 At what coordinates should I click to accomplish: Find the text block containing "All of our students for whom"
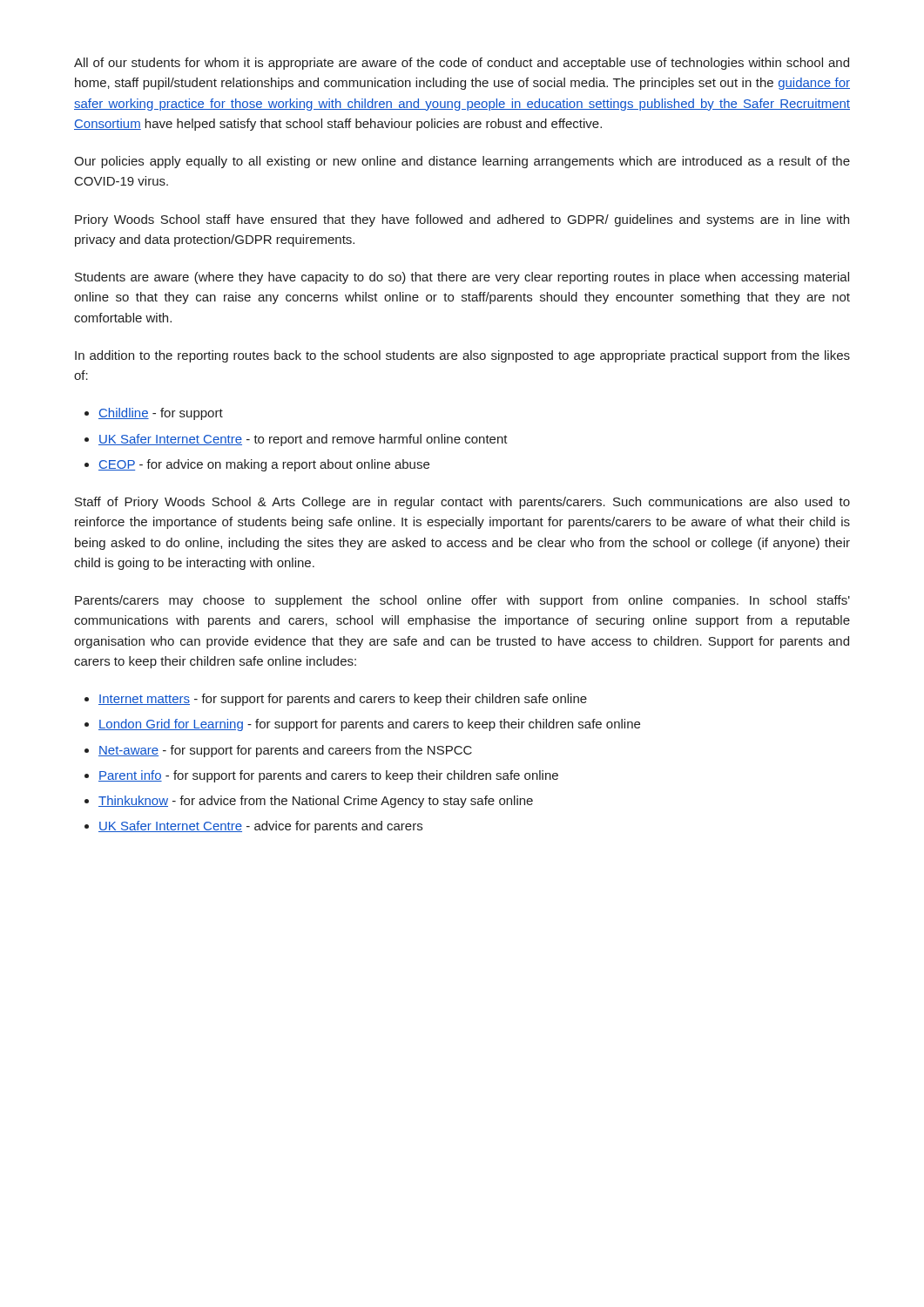point(462,93)
